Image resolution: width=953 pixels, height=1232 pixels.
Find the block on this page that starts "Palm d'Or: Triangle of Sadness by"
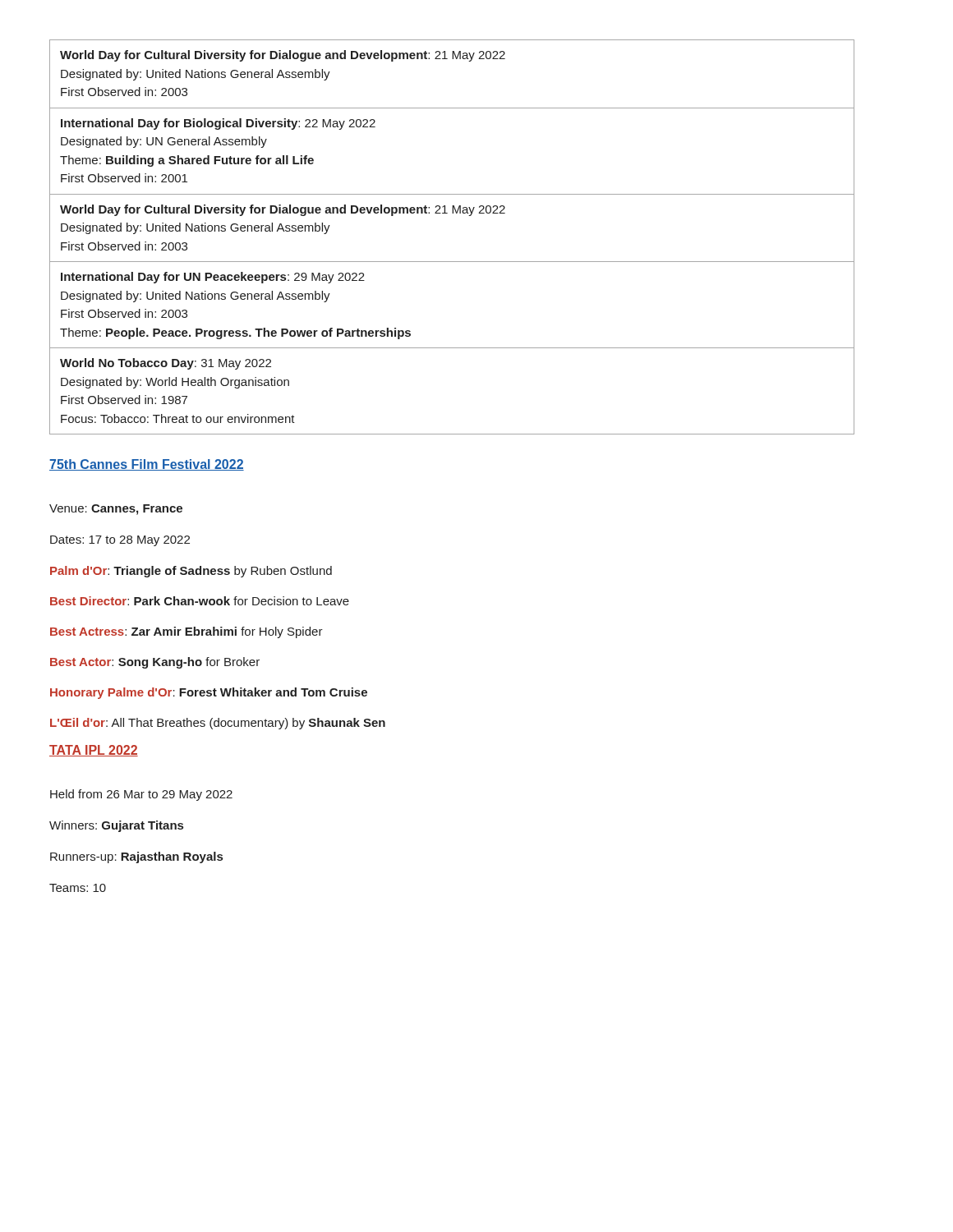[191, 570]
